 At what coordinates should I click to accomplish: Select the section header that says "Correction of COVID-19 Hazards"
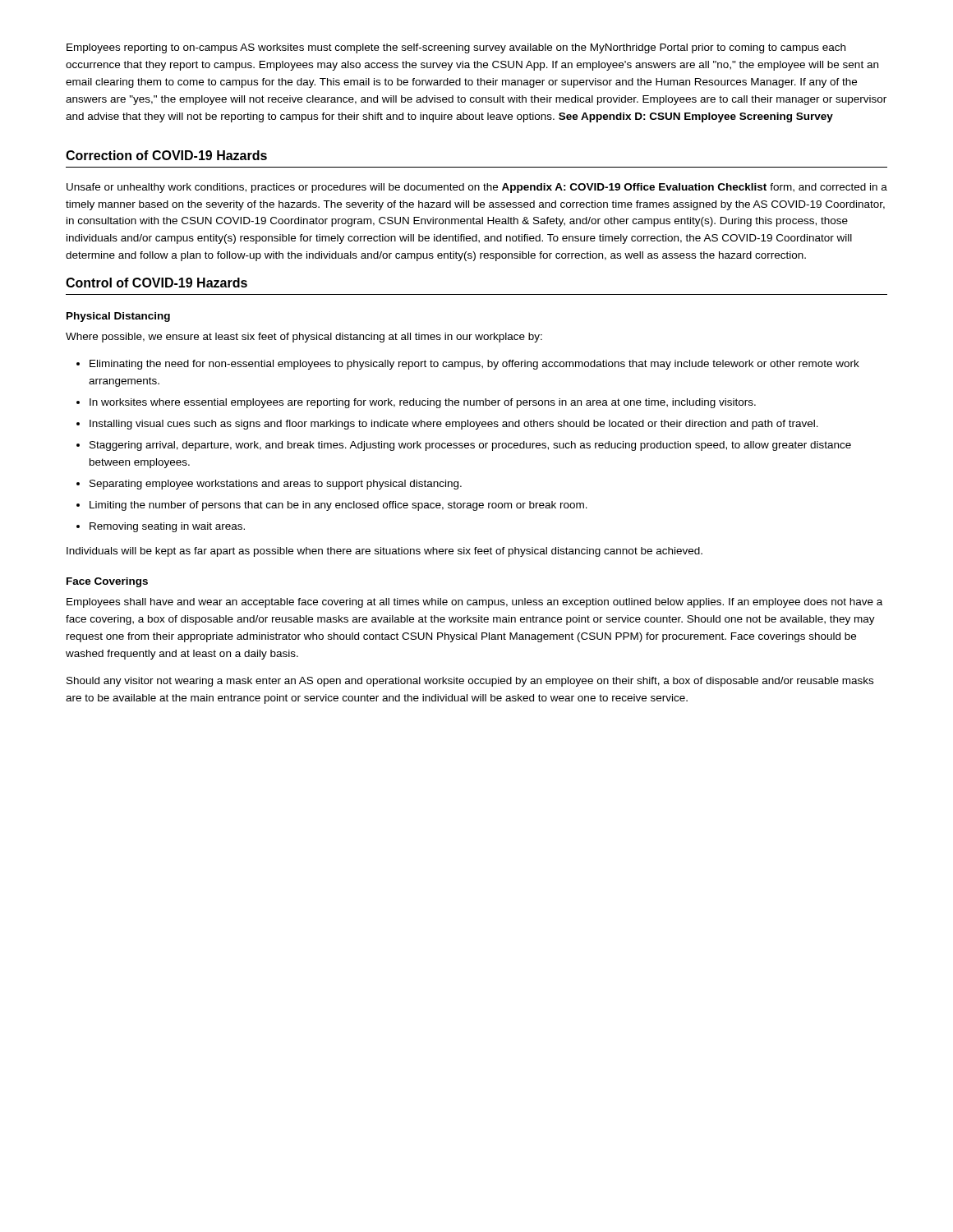167,155
